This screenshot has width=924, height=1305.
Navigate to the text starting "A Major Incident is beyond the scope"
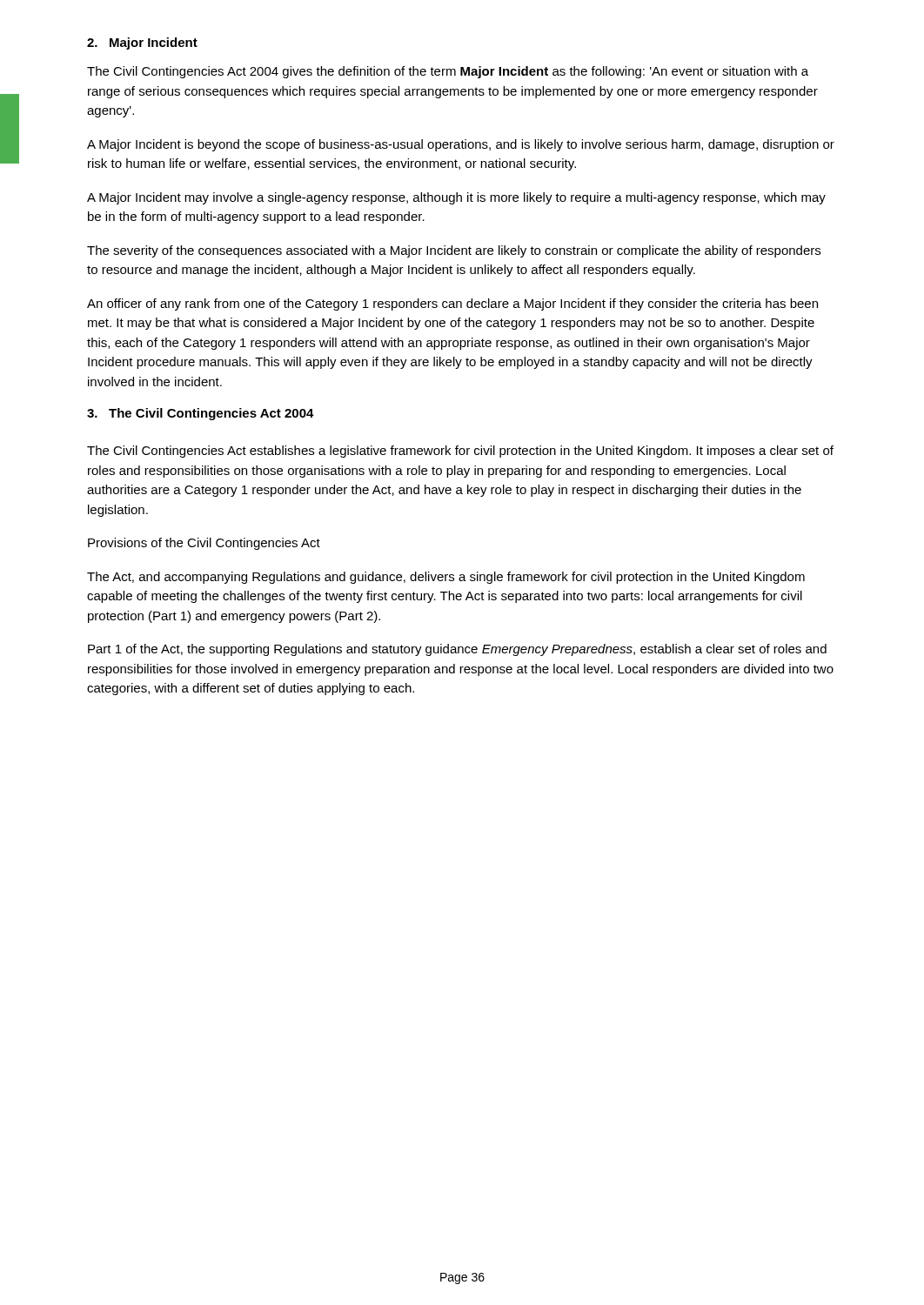(461, 153)
